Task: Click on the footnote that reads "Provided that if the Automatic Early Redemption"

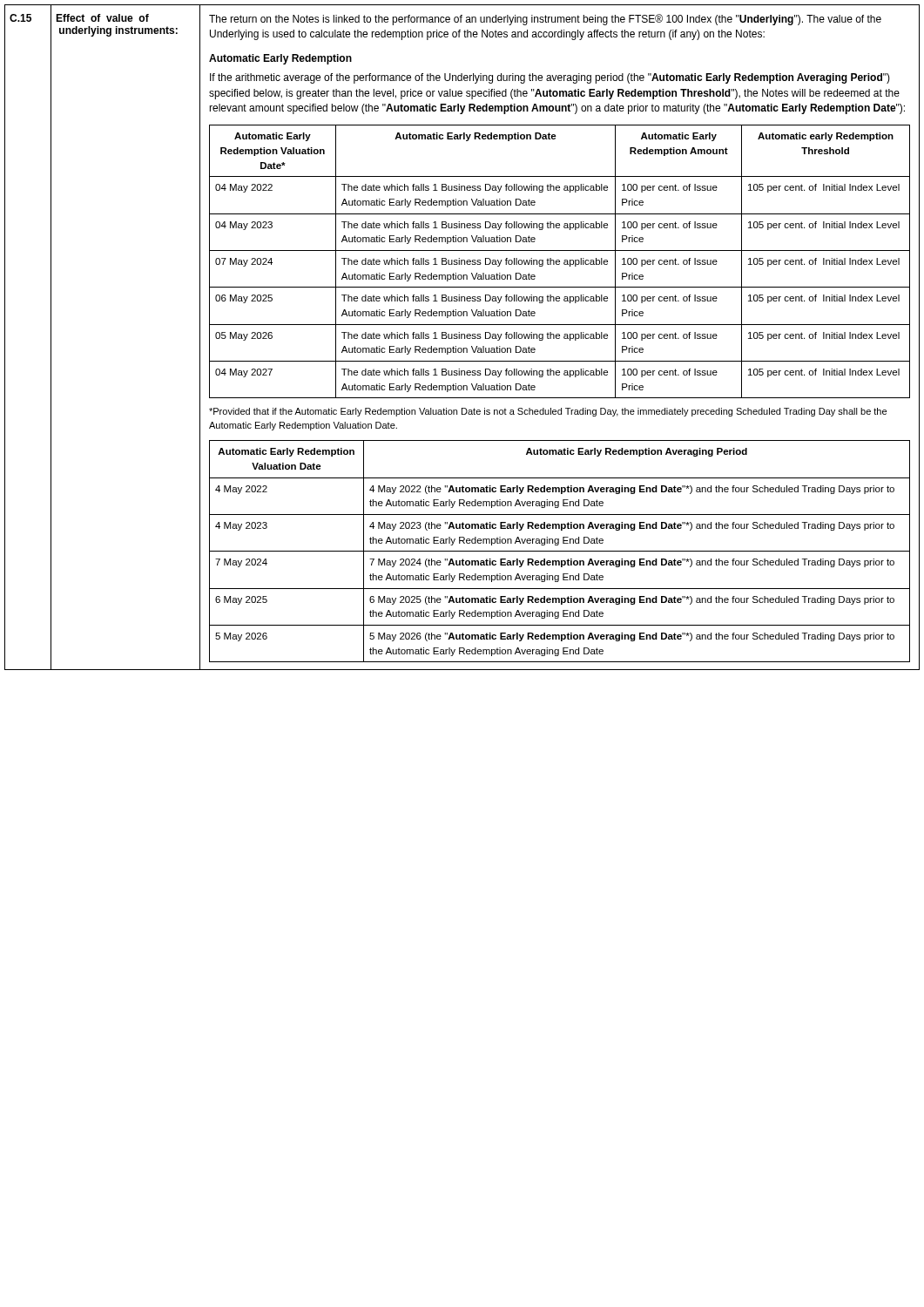Action: (548, 419)
